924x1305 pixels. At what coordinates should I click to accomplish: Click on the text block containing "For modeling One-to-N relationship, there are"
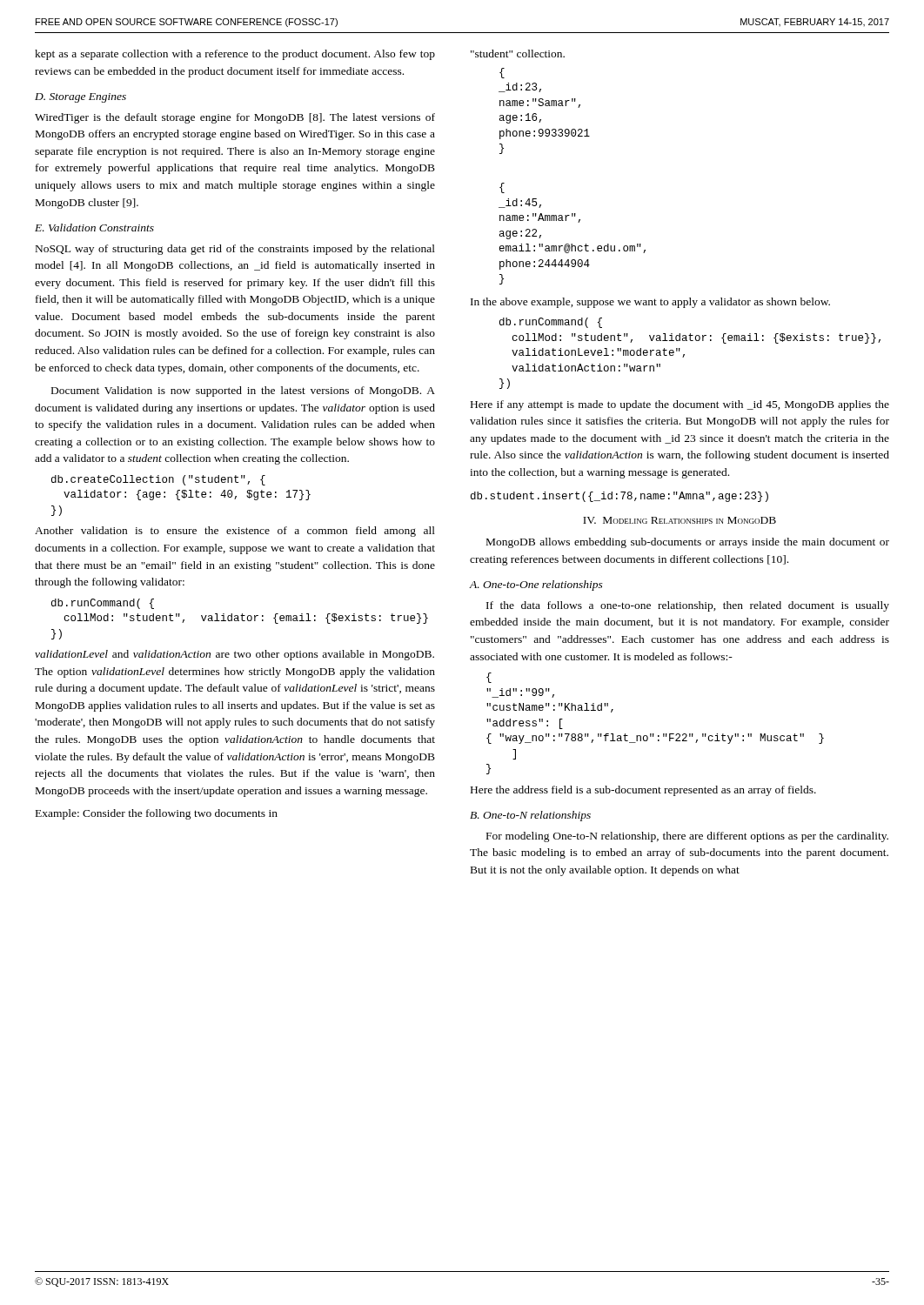coord(680,853)
